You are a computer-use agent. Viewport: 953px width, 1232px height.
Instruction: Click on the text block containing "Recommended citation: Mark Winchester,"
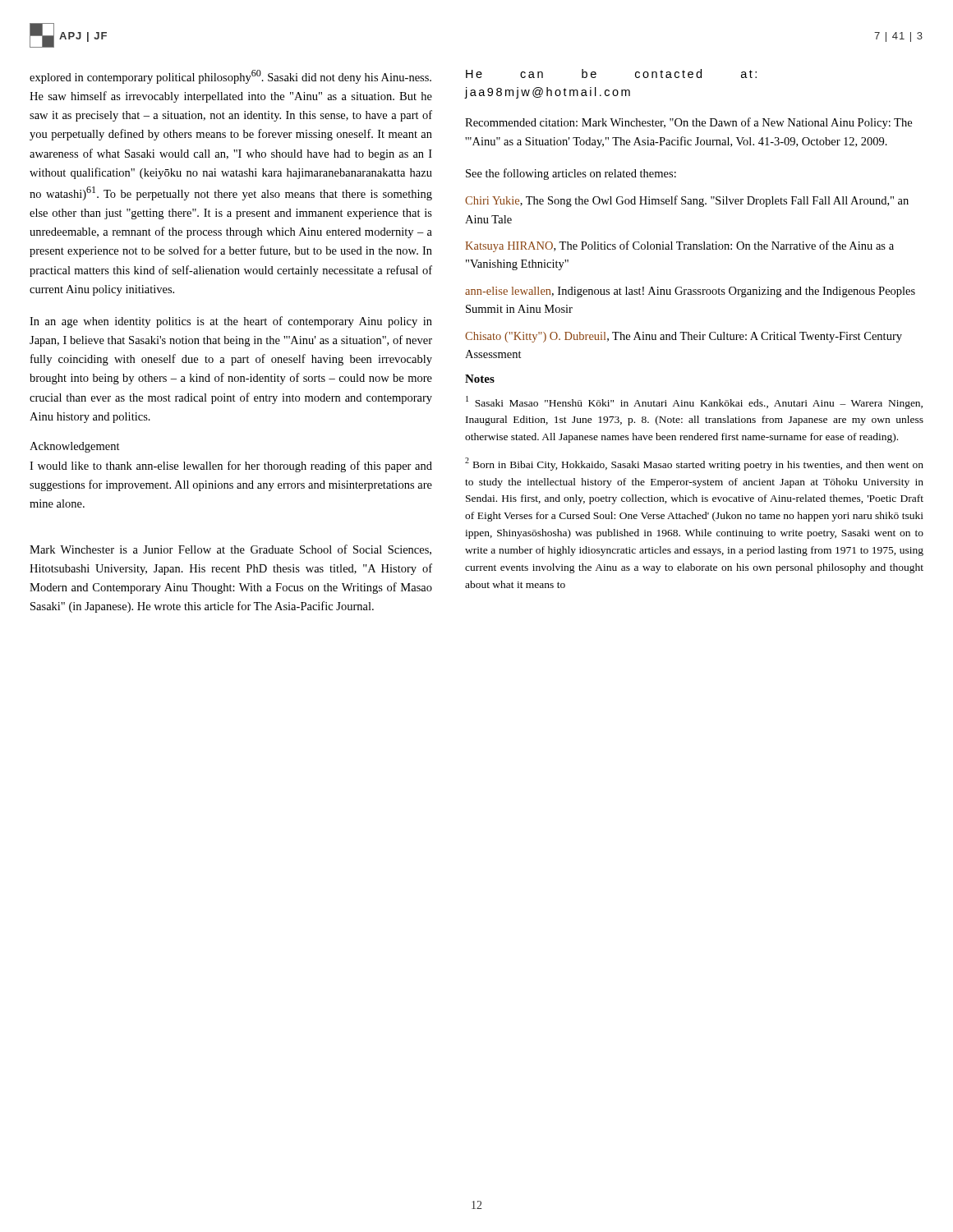[x=689, y=132]
